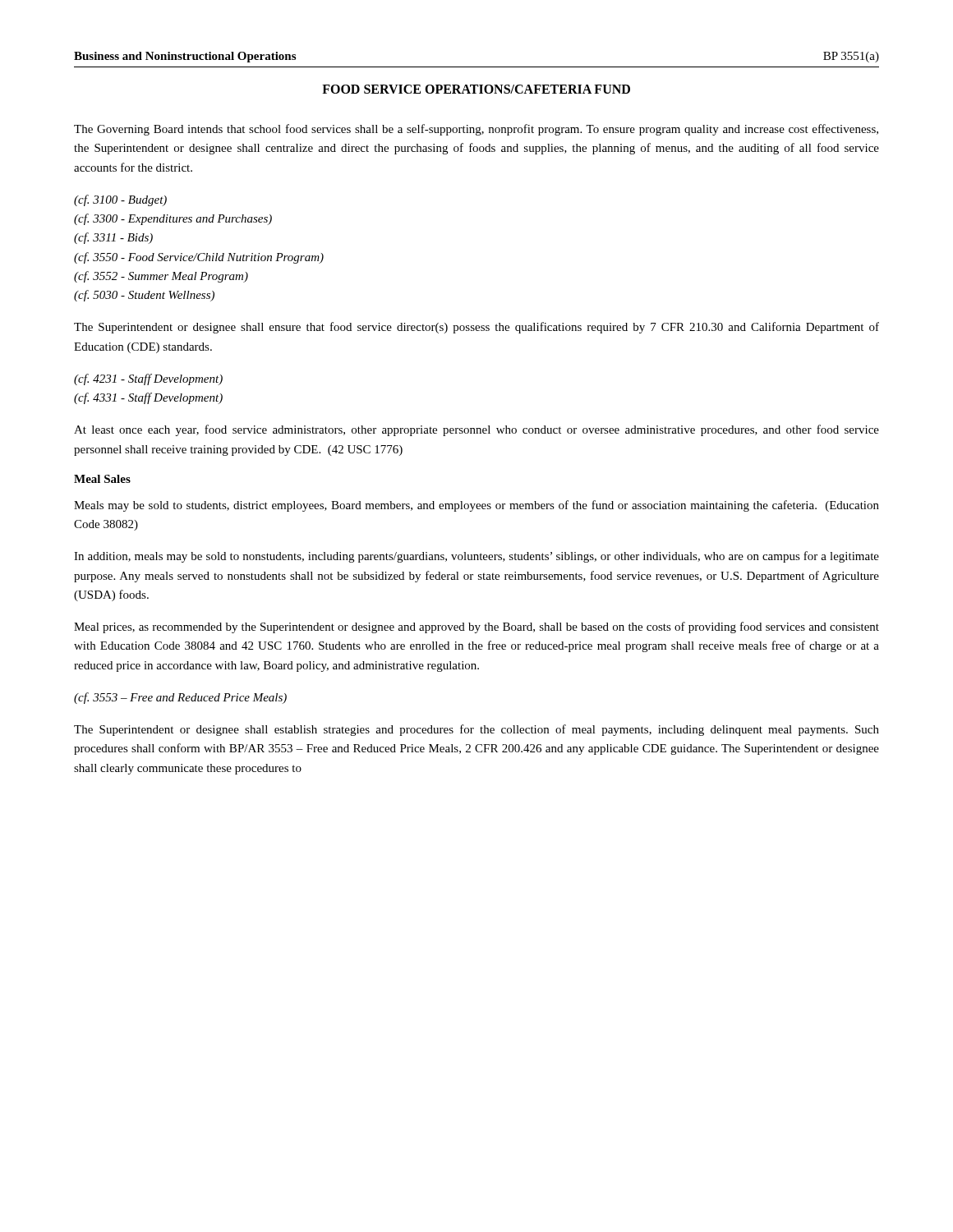Viewport: 953px width, 1232px height.
Task: Point to "(cf. 4331 - Staff Development)"
Action: click(148, 398)
